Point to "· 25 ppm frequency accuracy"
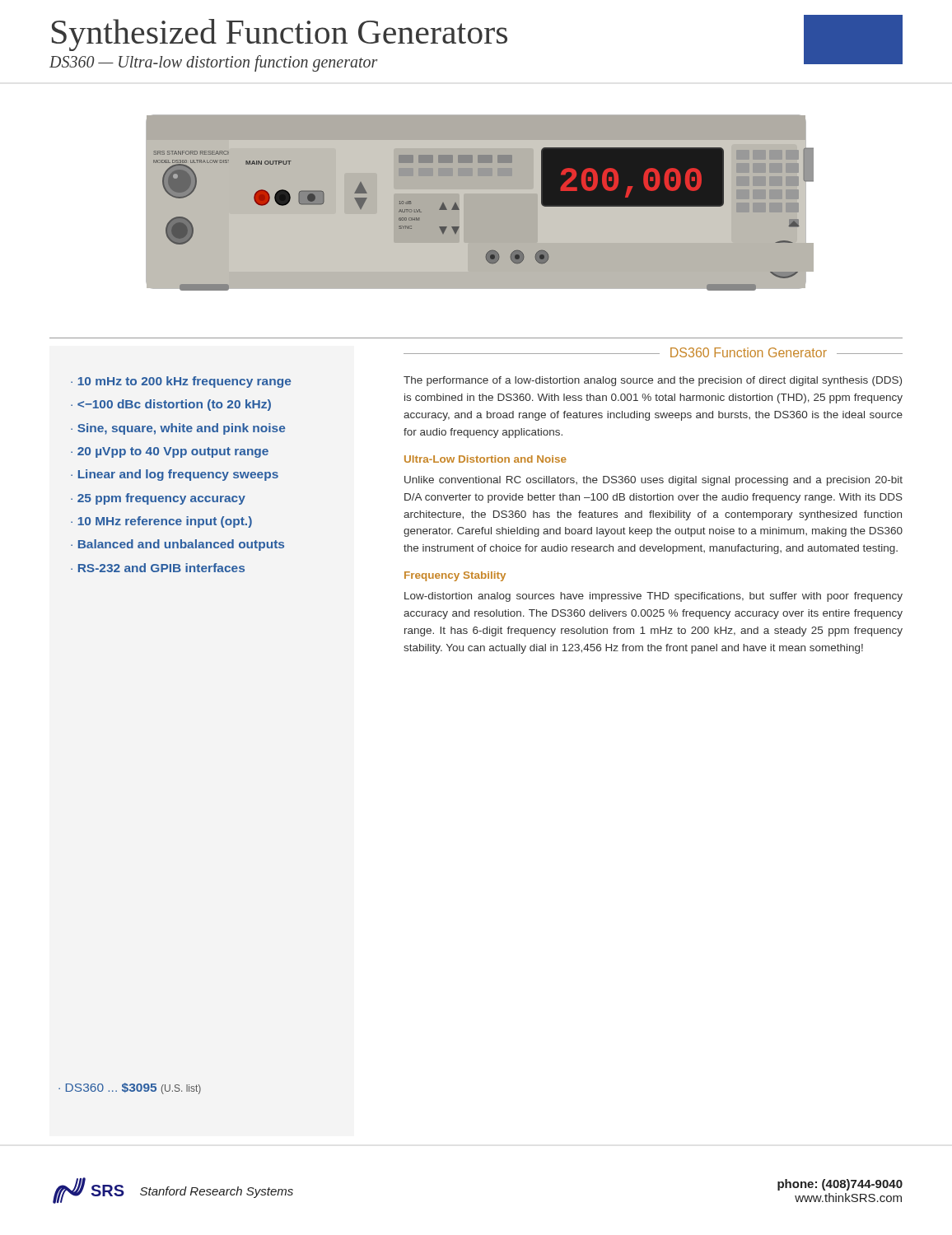The width and height of the screenshot is (952, 1235). [x=158, y=497]
